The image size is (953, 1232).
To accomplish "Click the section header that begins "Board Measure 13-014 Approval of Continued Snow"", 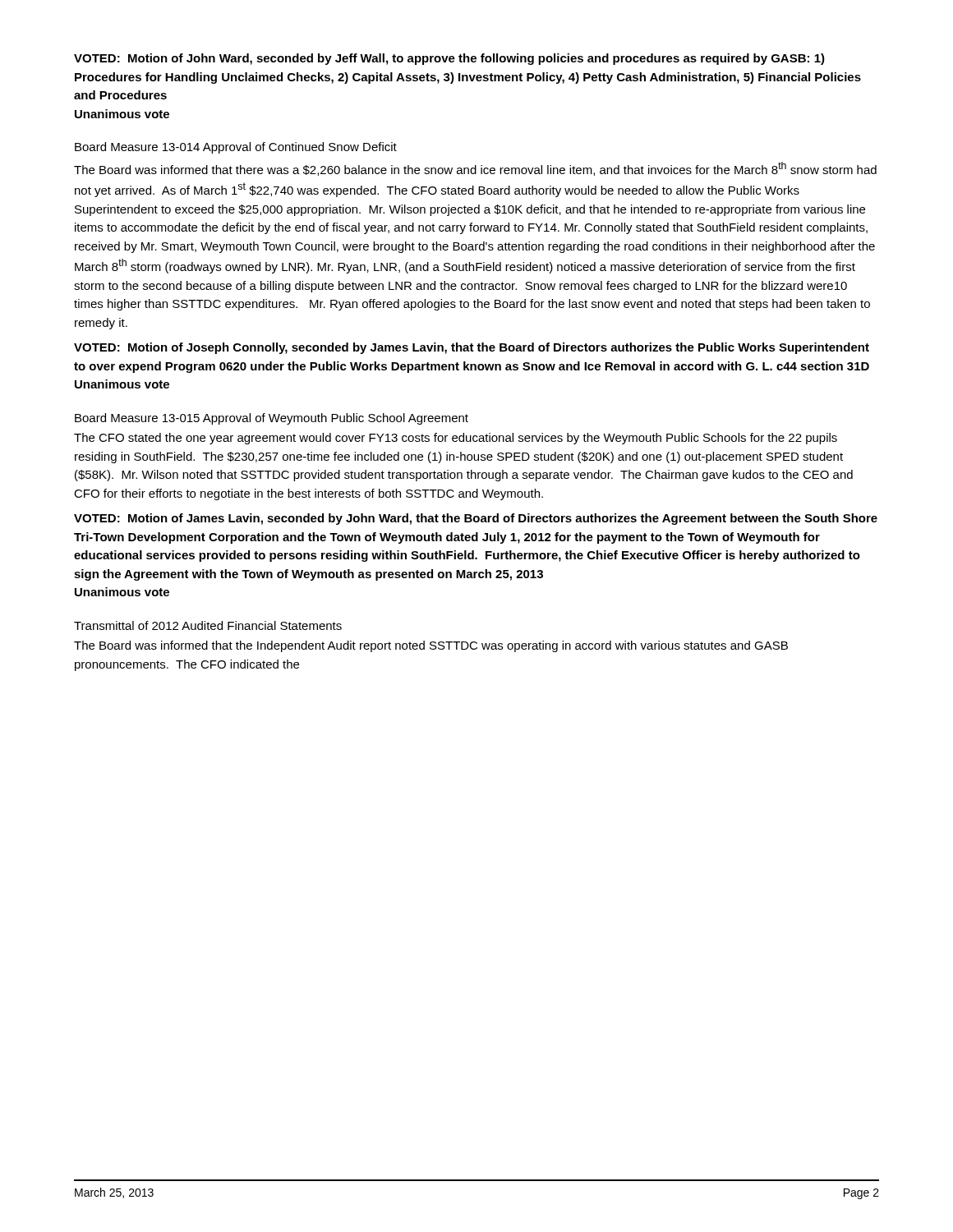I will (236, 148).
